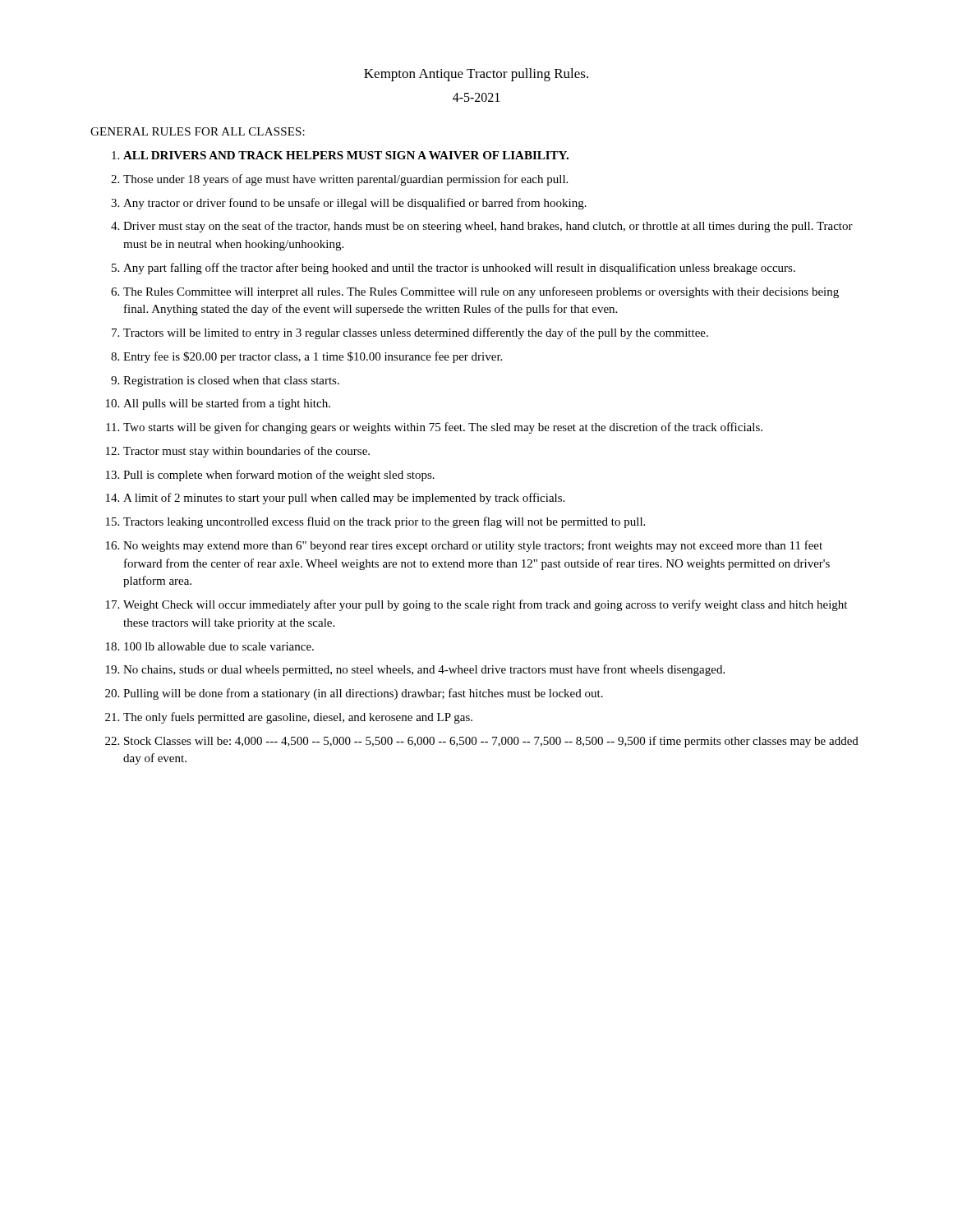The width and height of the screenshot is (953, 1232).
Task: Point to "Kempton Antique Tractor pulling Rules."
Action: coord(476,73)
